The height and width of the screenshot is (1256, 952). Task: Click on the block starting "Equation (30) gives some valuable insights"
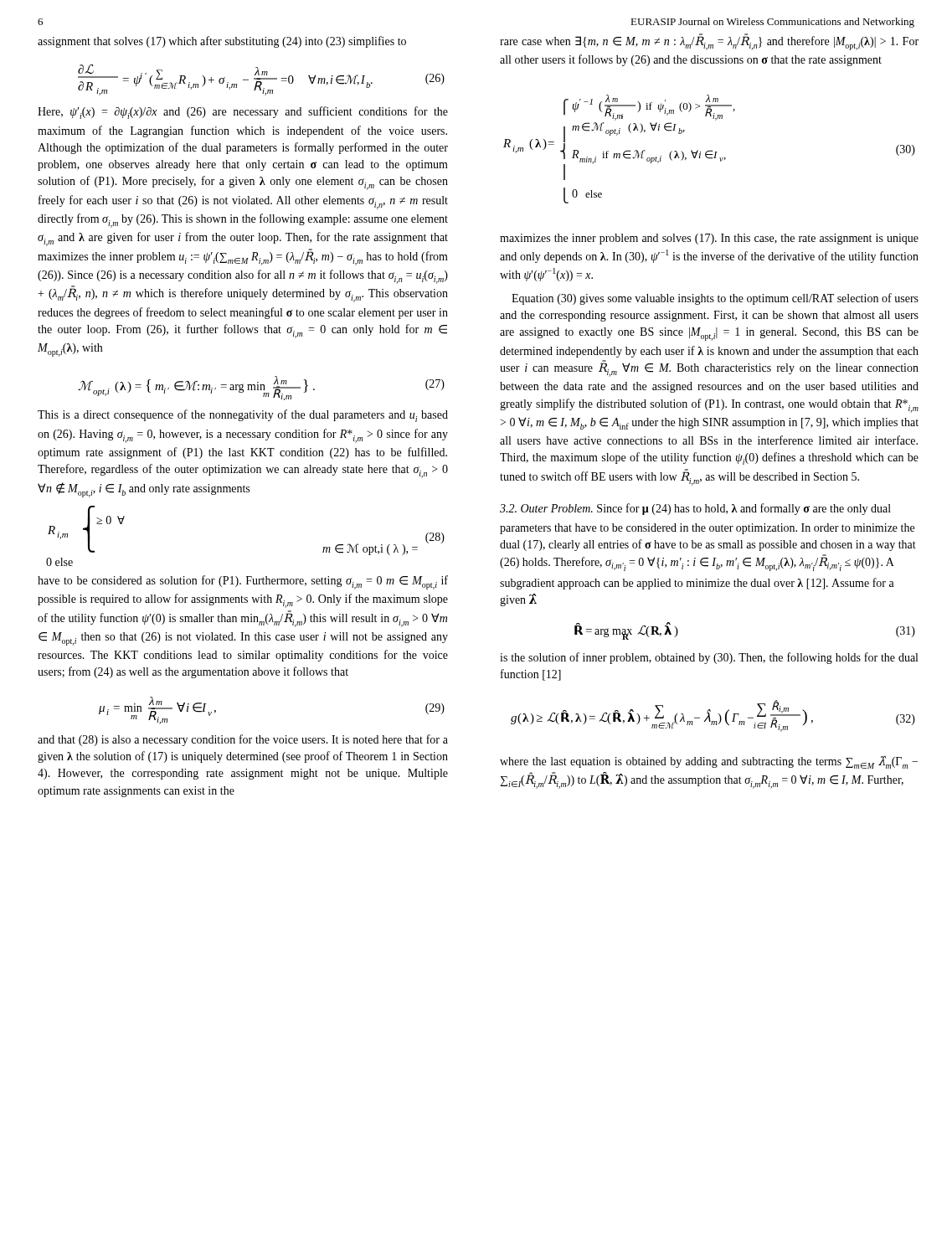(x=709, y=389)
